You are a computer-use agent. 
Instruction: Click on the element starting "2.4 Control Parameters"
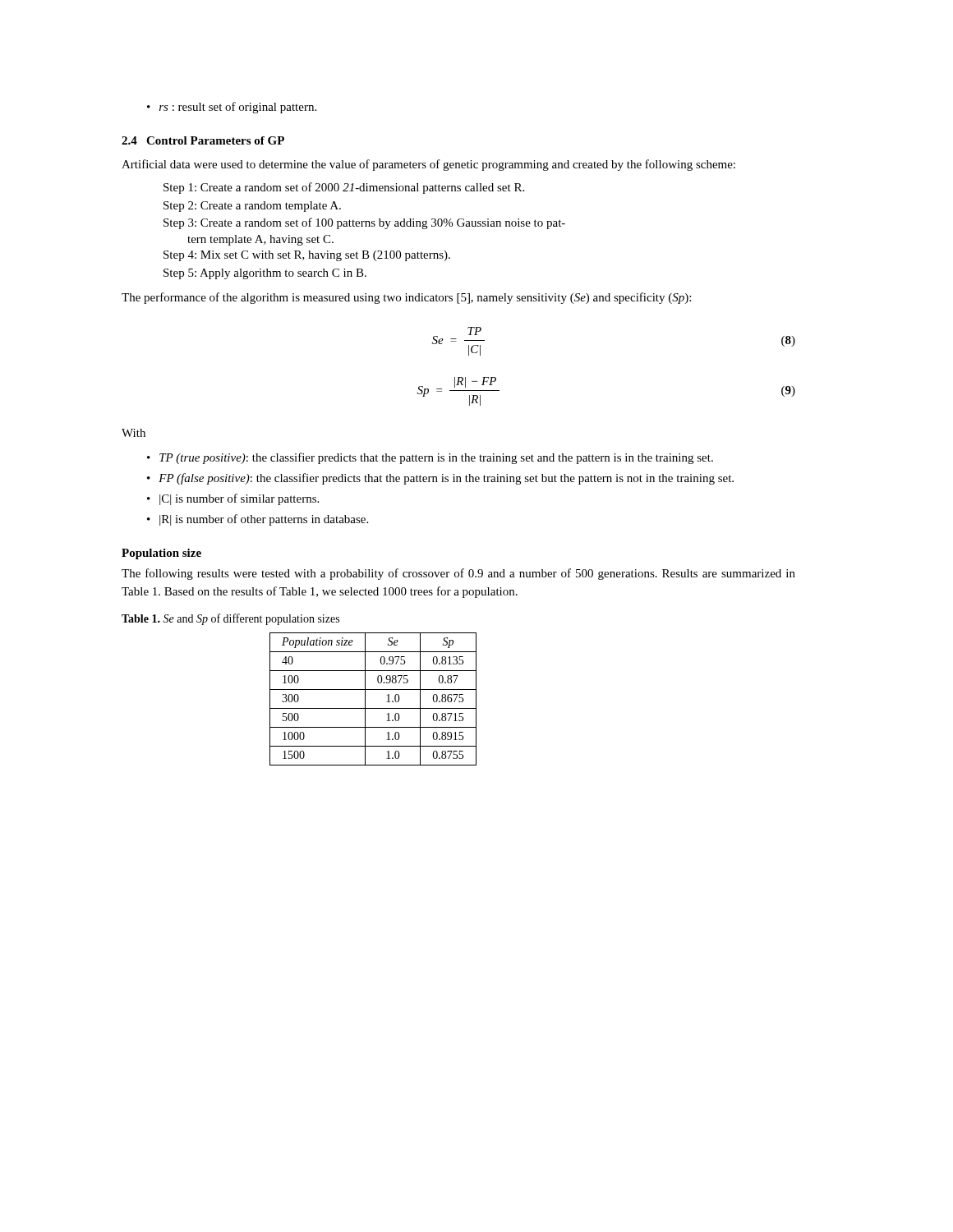click(203, 140)
